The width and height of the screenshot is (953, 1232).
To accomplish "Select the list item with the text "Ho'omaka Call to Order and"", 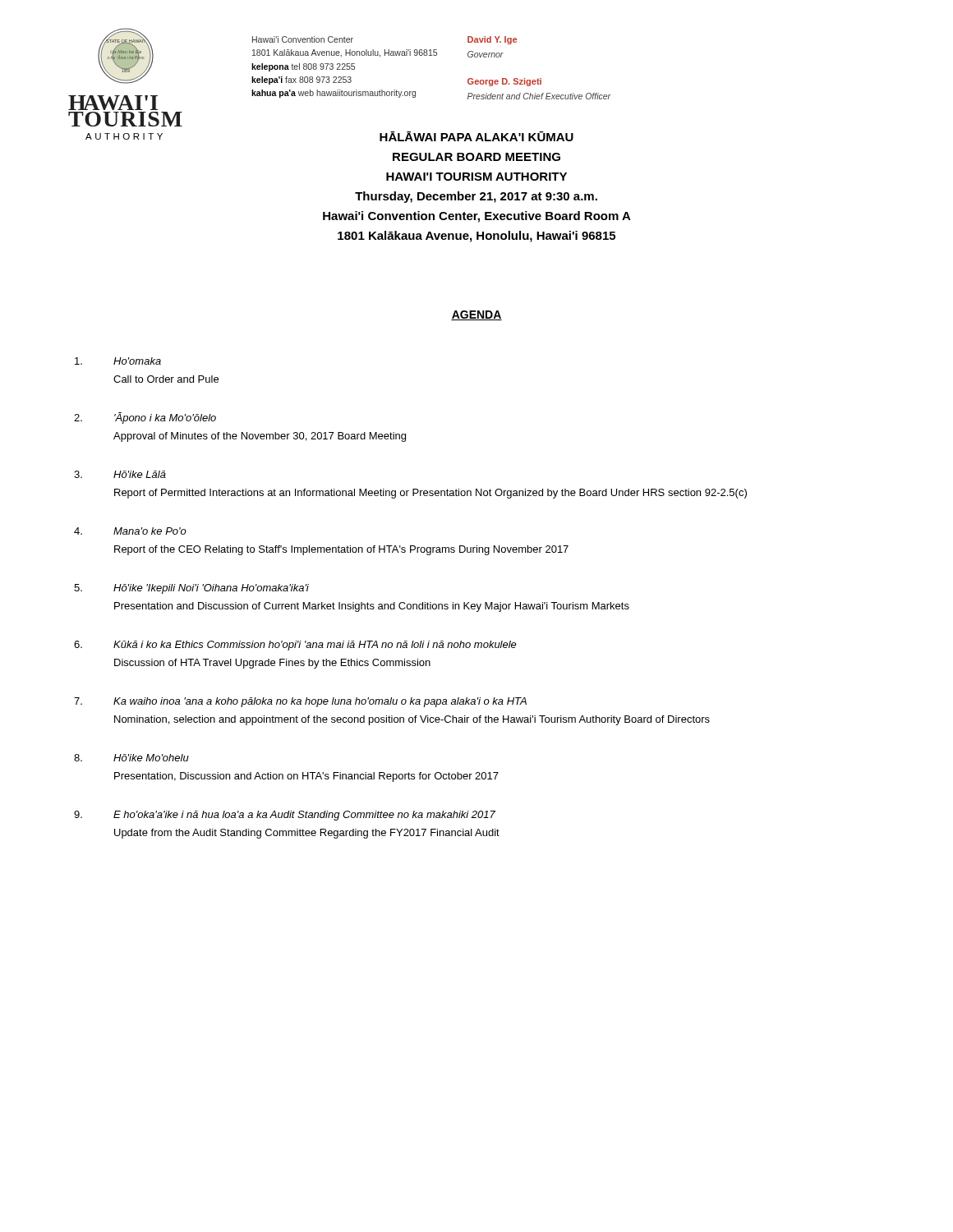I will tap(118, 361).
